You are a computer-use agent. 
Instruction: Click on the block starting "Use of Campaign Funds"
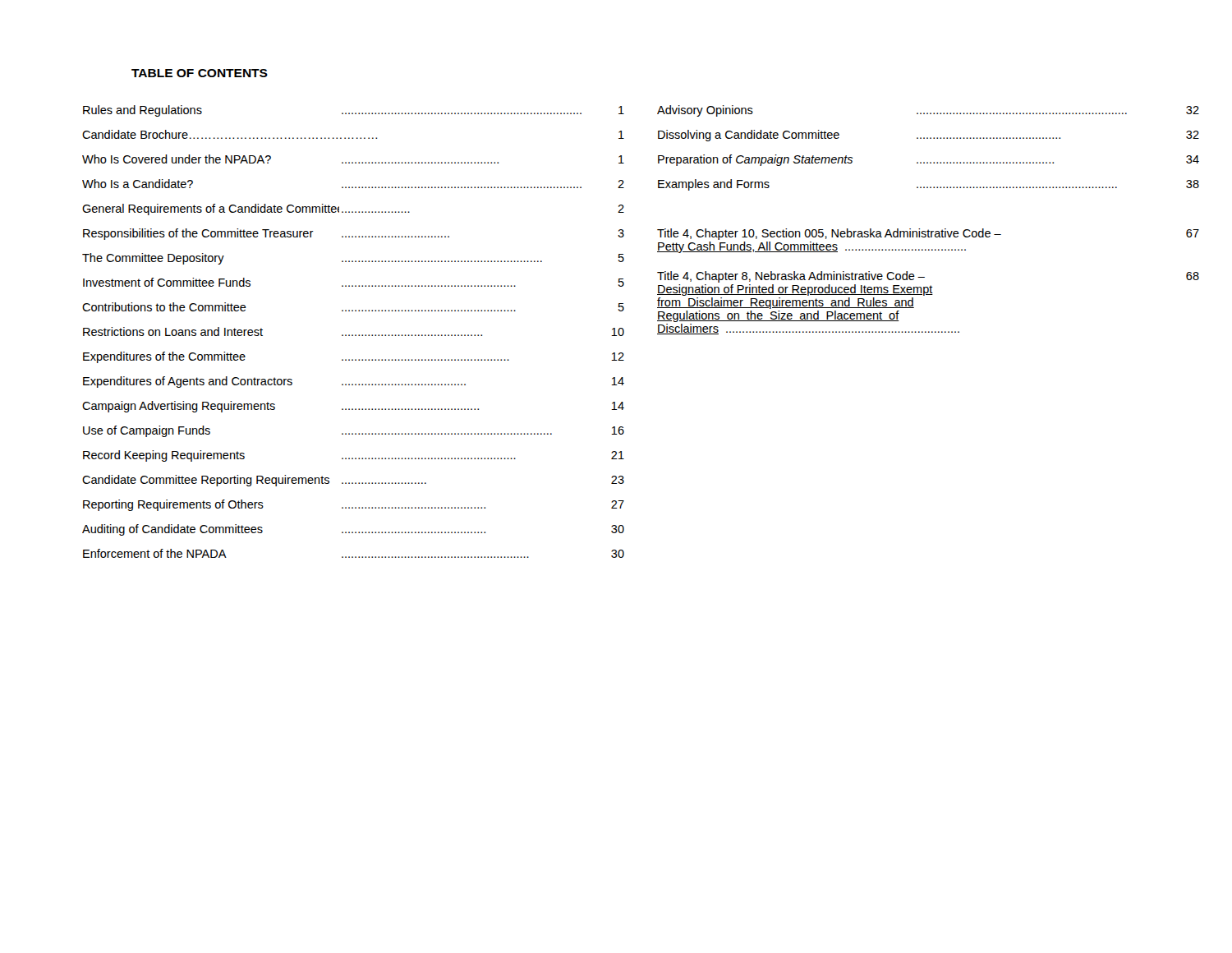(353, 430)
